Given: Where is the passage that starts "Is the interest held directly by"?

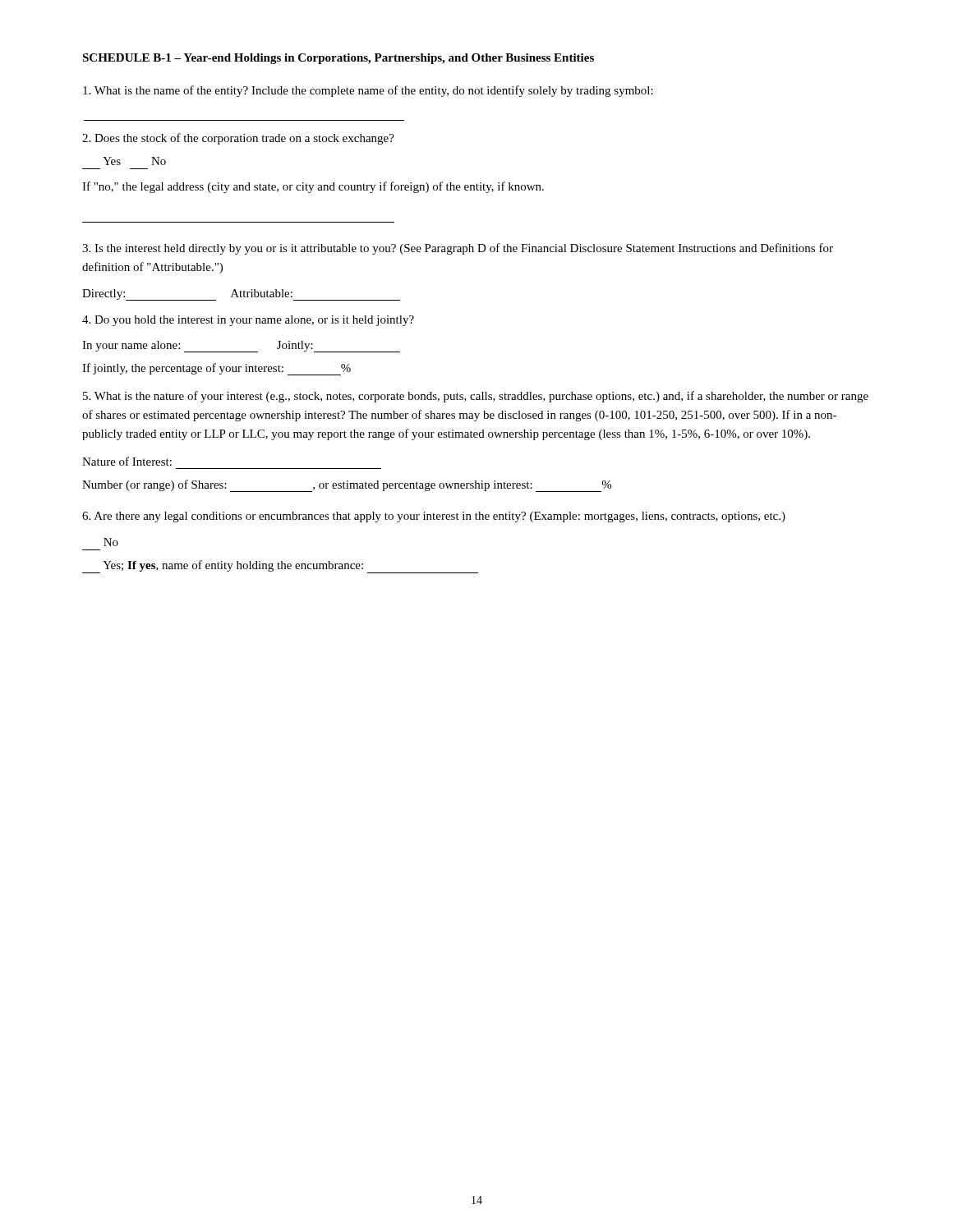Looking at the screenshot, I should tap(458, 258).
